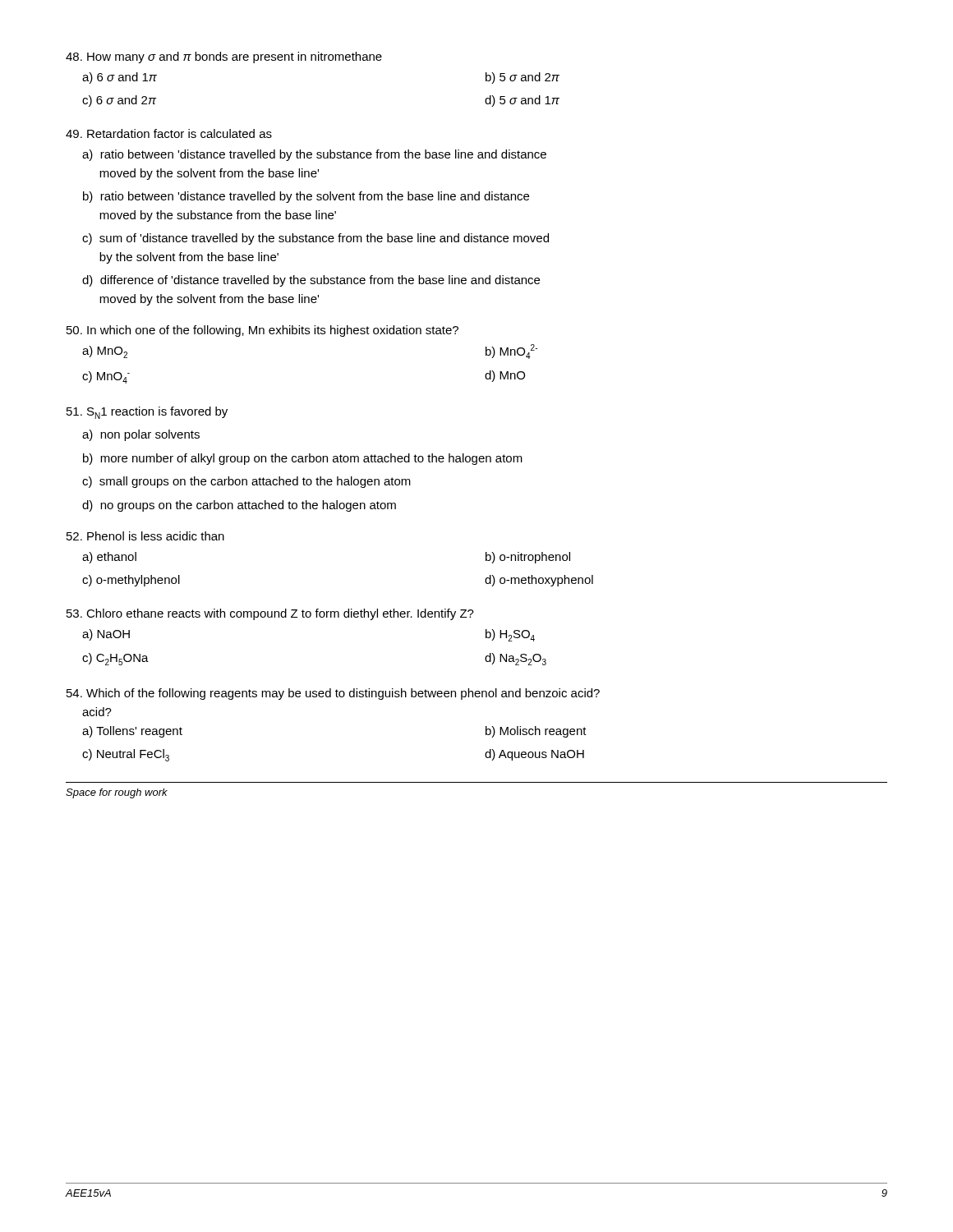Select the text starting "48. How many σ and π"
The height and width of the screenshot is (1232, 953).
click(x=476, y=81)
